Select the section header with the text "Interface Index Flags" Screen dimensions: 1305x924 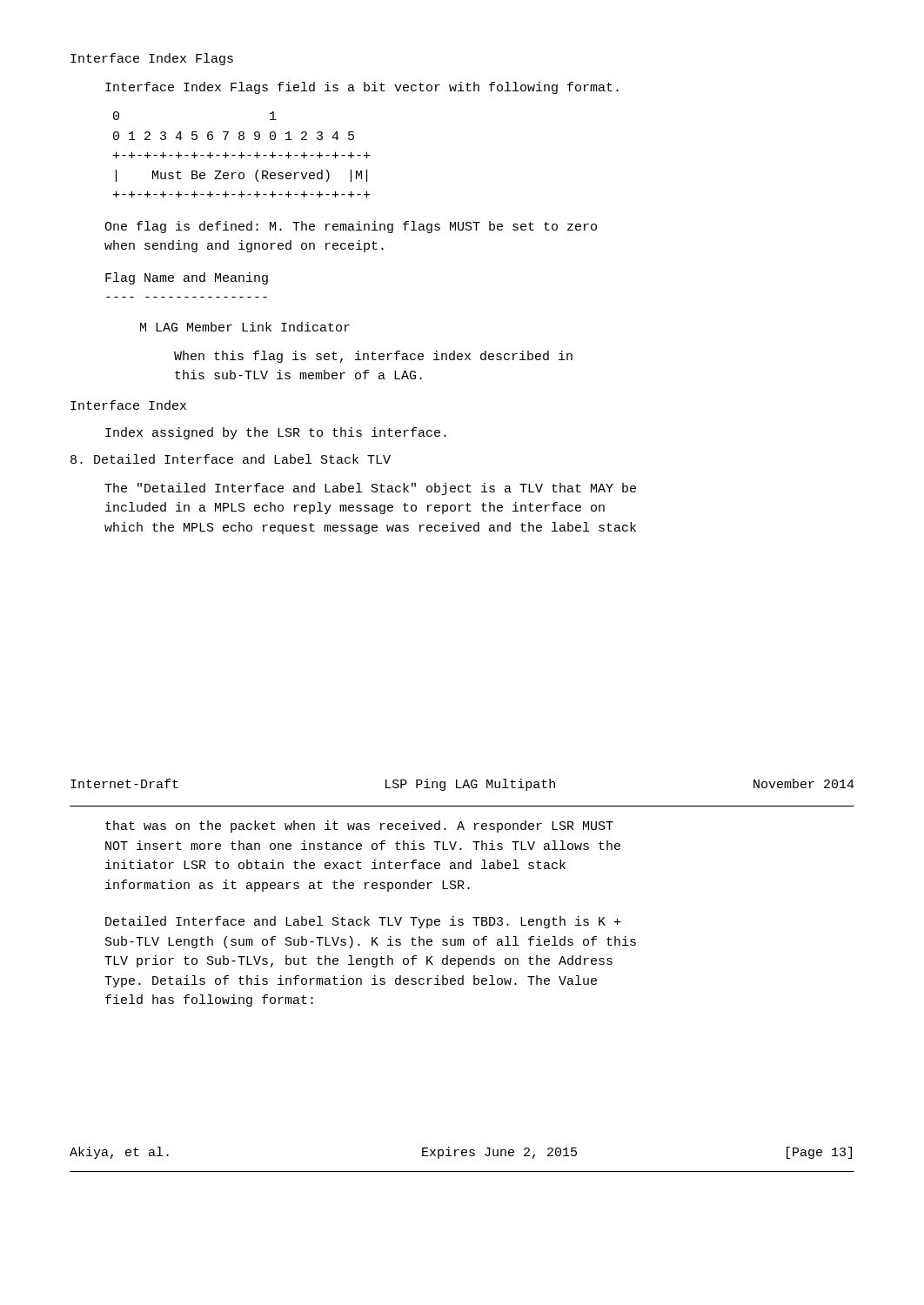152,60
